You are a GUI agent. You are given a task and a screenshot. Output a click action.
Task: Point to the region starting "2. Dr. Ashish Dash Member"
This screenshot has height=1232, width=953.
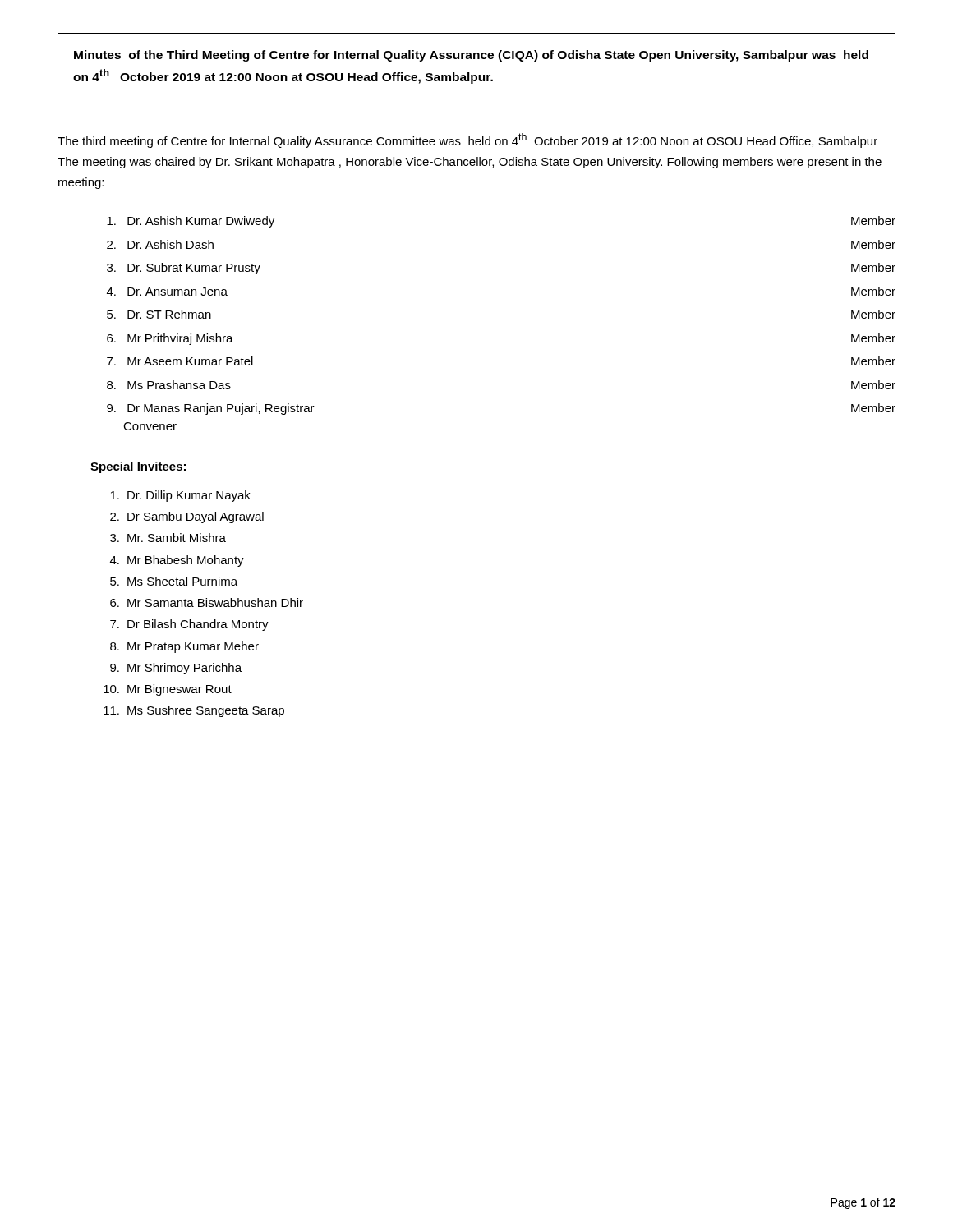tap(172, 245)
